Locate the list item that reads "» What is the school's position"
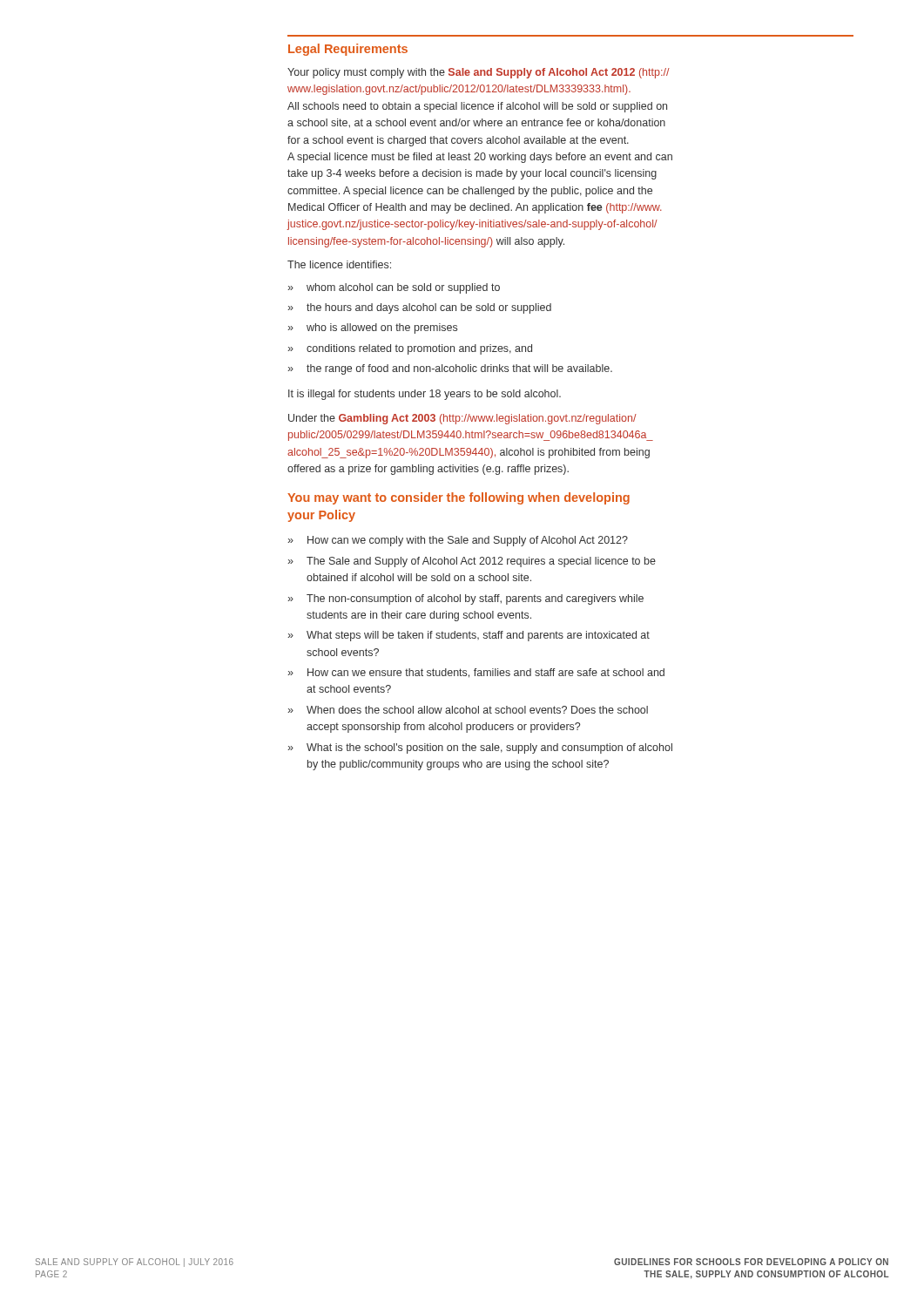The image size is (924, 1307). (x=570, y=756)
